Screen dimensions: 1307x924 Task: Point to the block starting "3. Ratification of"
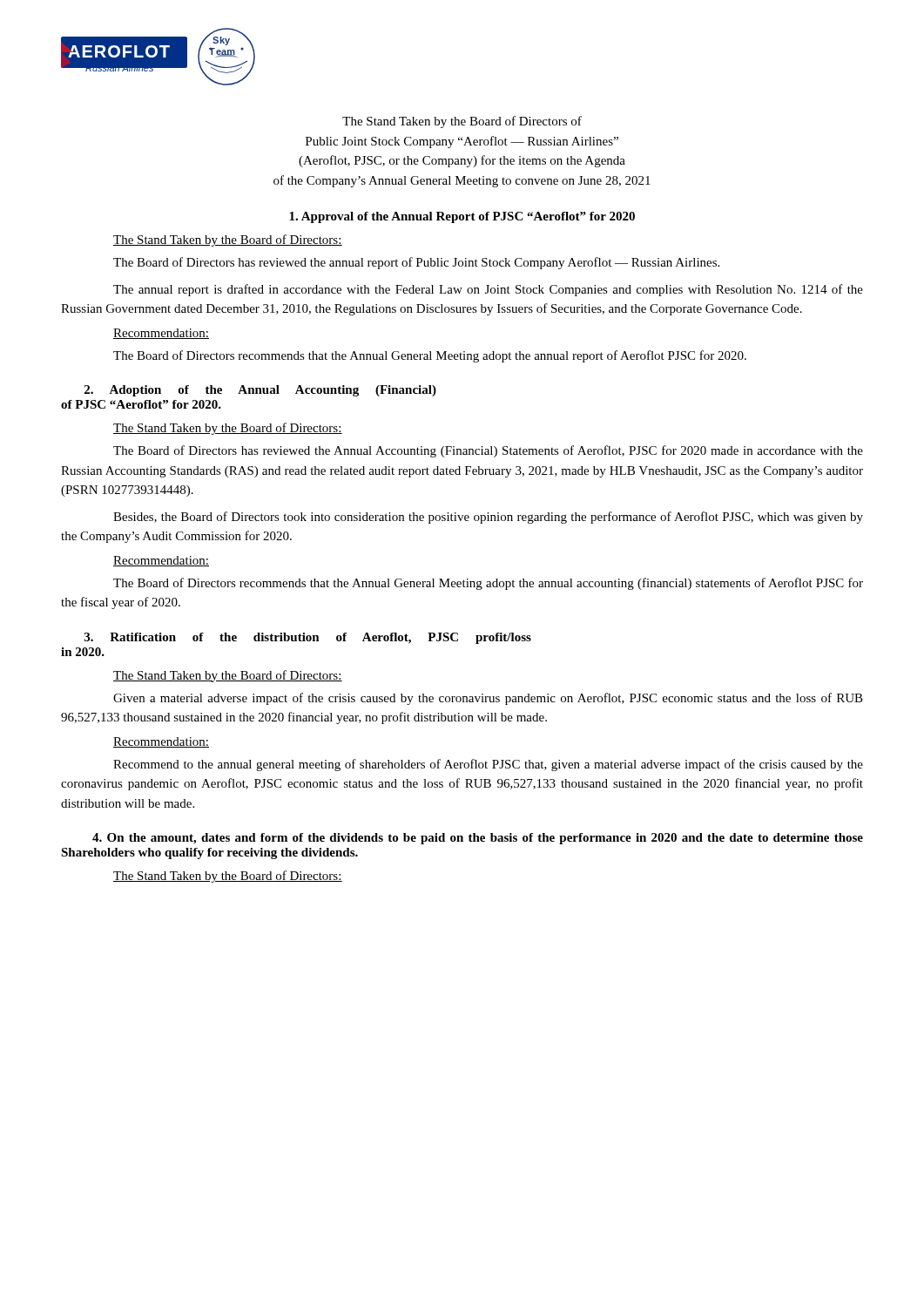pos(296,644)
